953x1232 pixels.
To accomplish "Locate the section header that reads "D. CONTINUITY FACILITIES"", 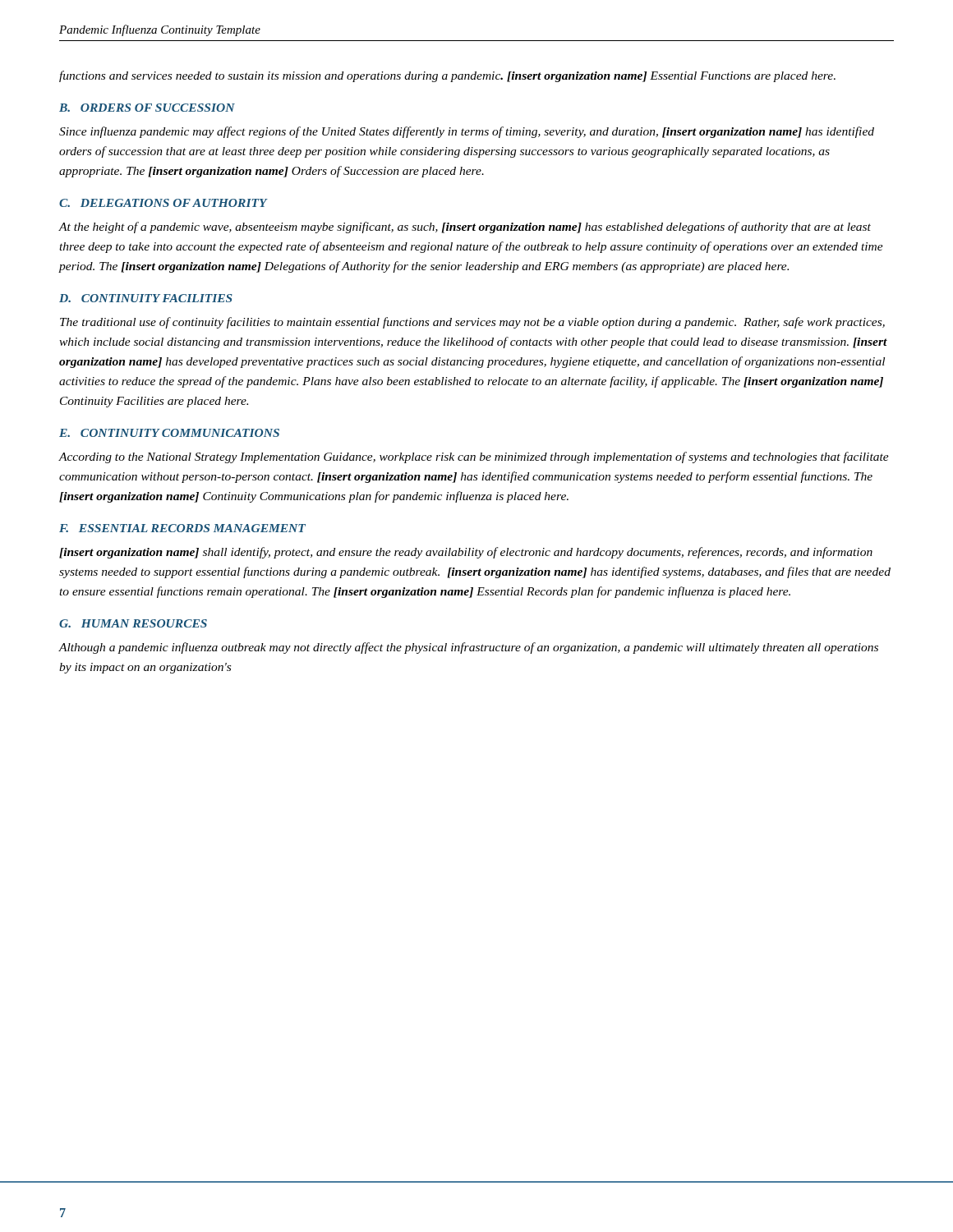I will (x=146, y=298).
